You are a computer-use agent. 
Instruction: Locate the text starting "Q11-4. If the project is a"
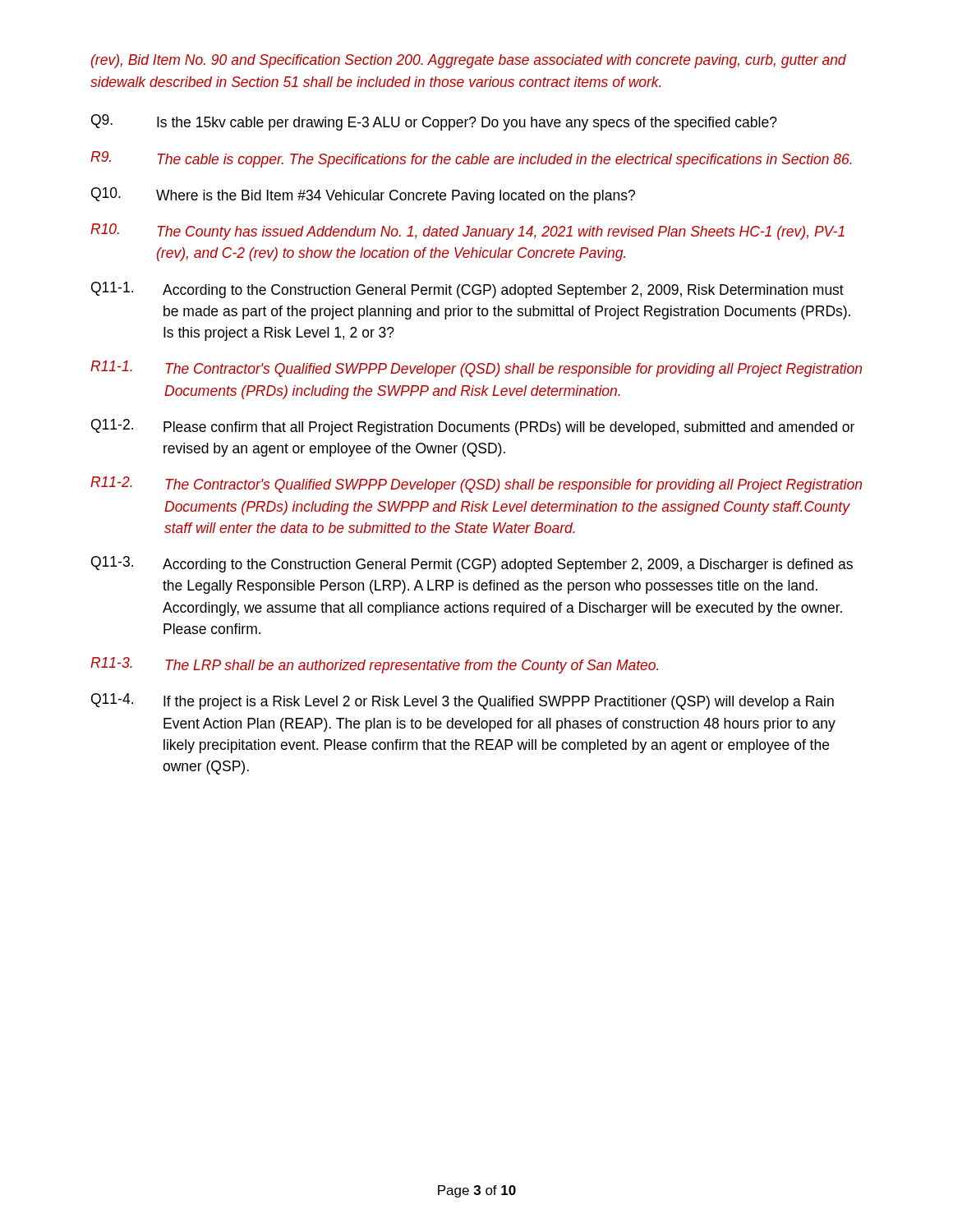(x=476, y=734)
